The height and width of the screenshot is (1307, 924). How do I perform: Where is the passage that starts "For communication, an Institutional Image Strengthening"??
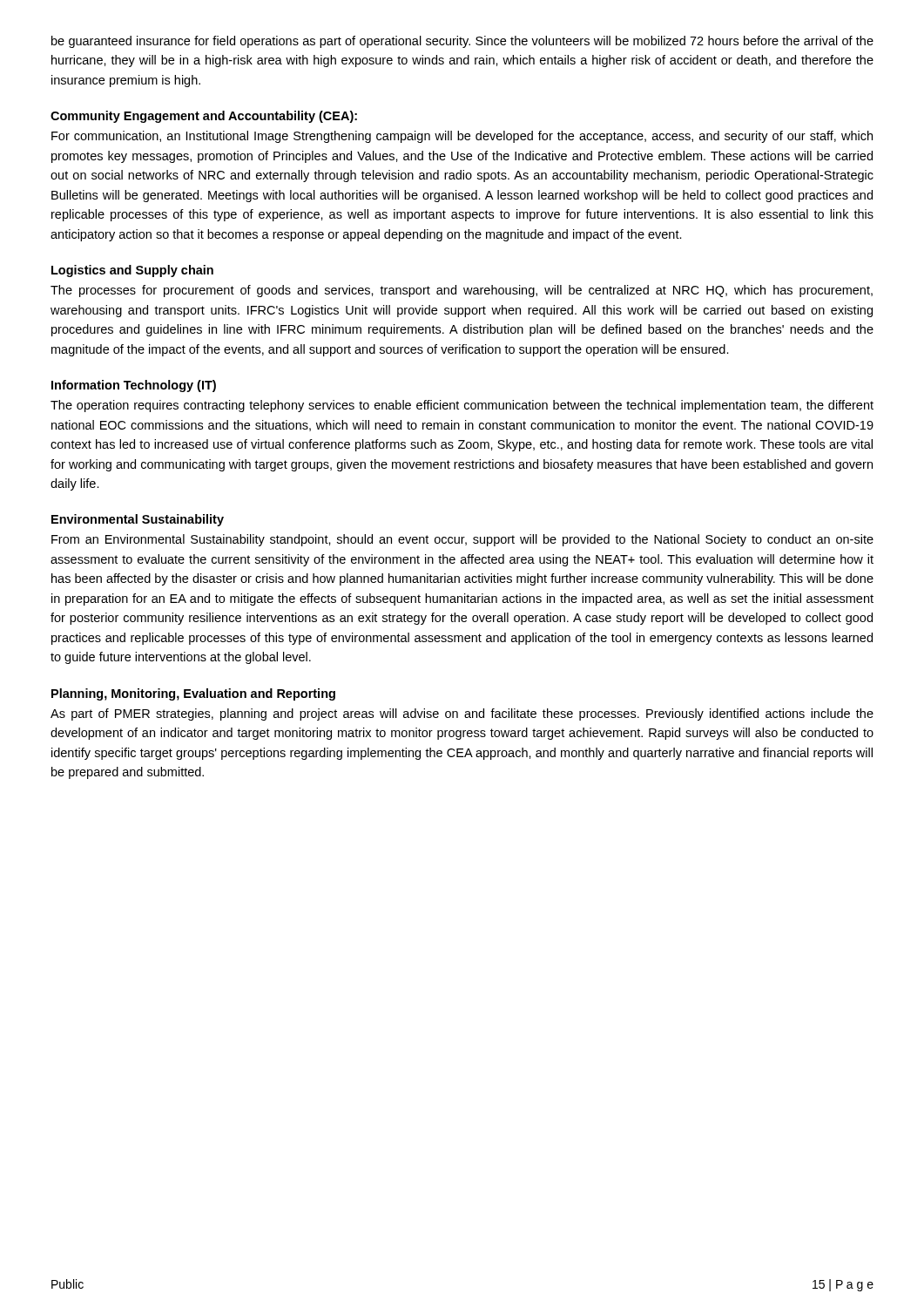coord(462,185)
